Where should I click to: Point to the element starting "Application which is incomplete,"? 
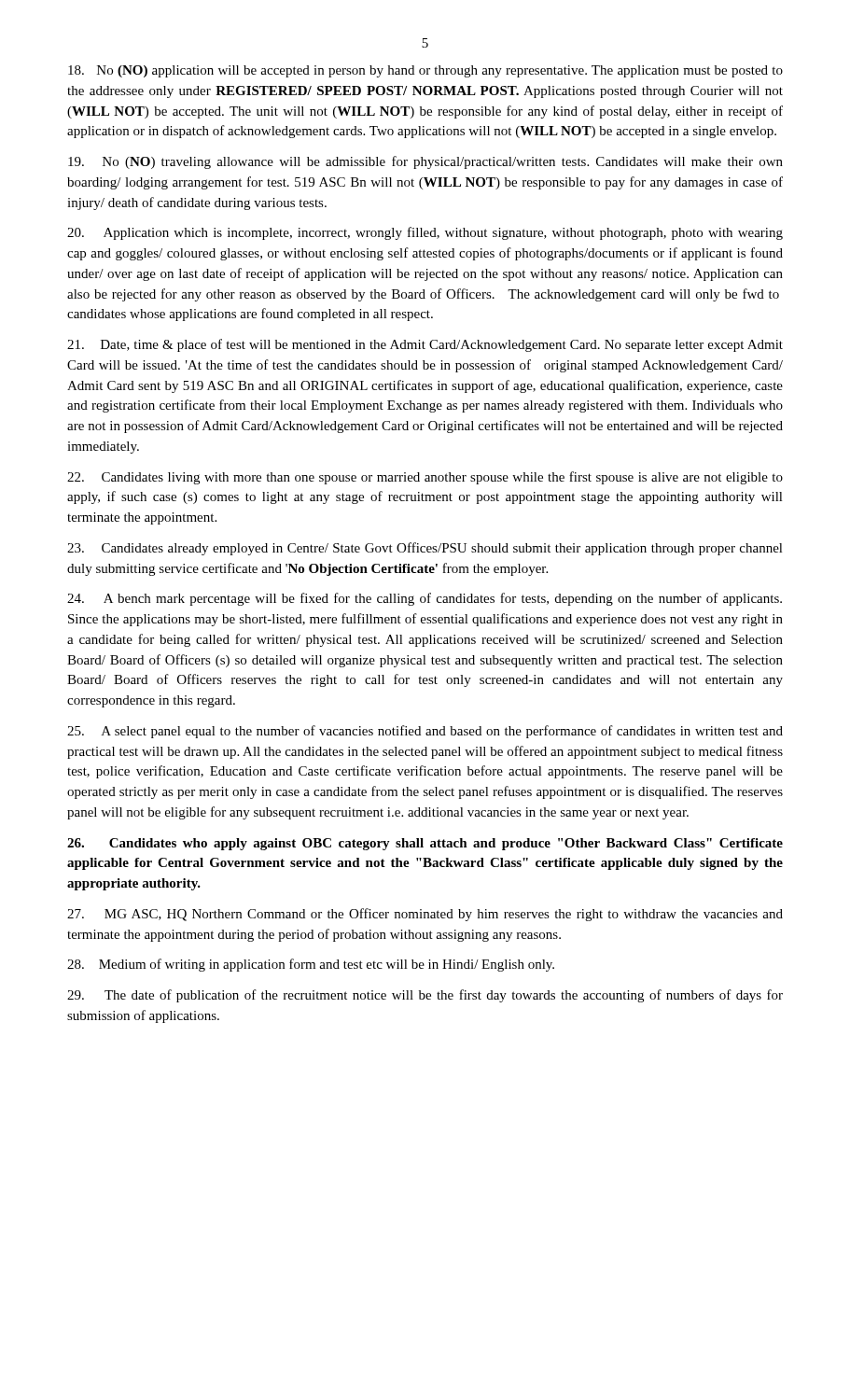click(x=425, y=273)
